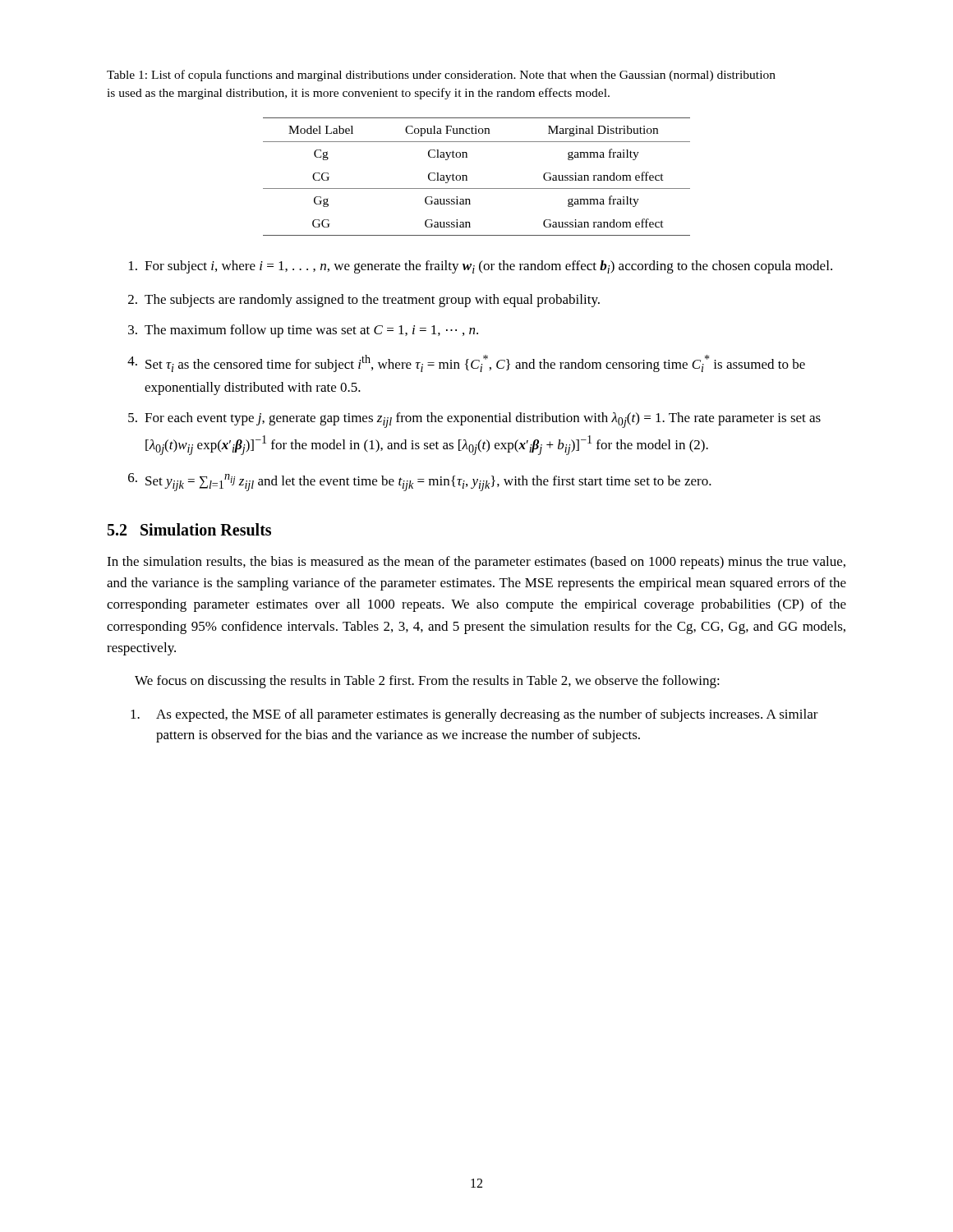Click a section header

coord(189,529)
